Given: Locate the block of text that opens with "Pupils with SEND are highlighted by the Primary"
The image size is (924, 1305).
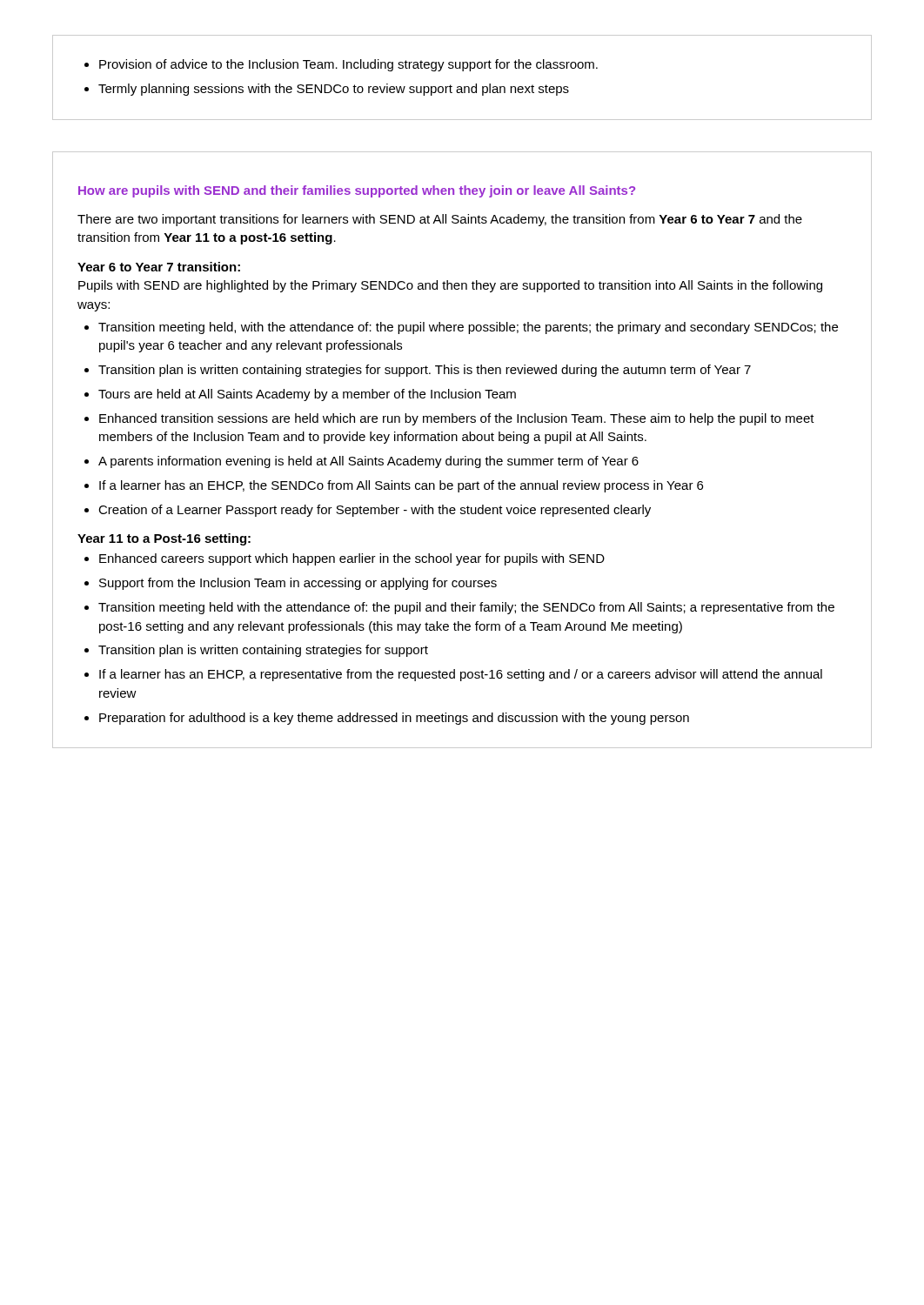Looking at the screenshot, I should coord(462,295).
